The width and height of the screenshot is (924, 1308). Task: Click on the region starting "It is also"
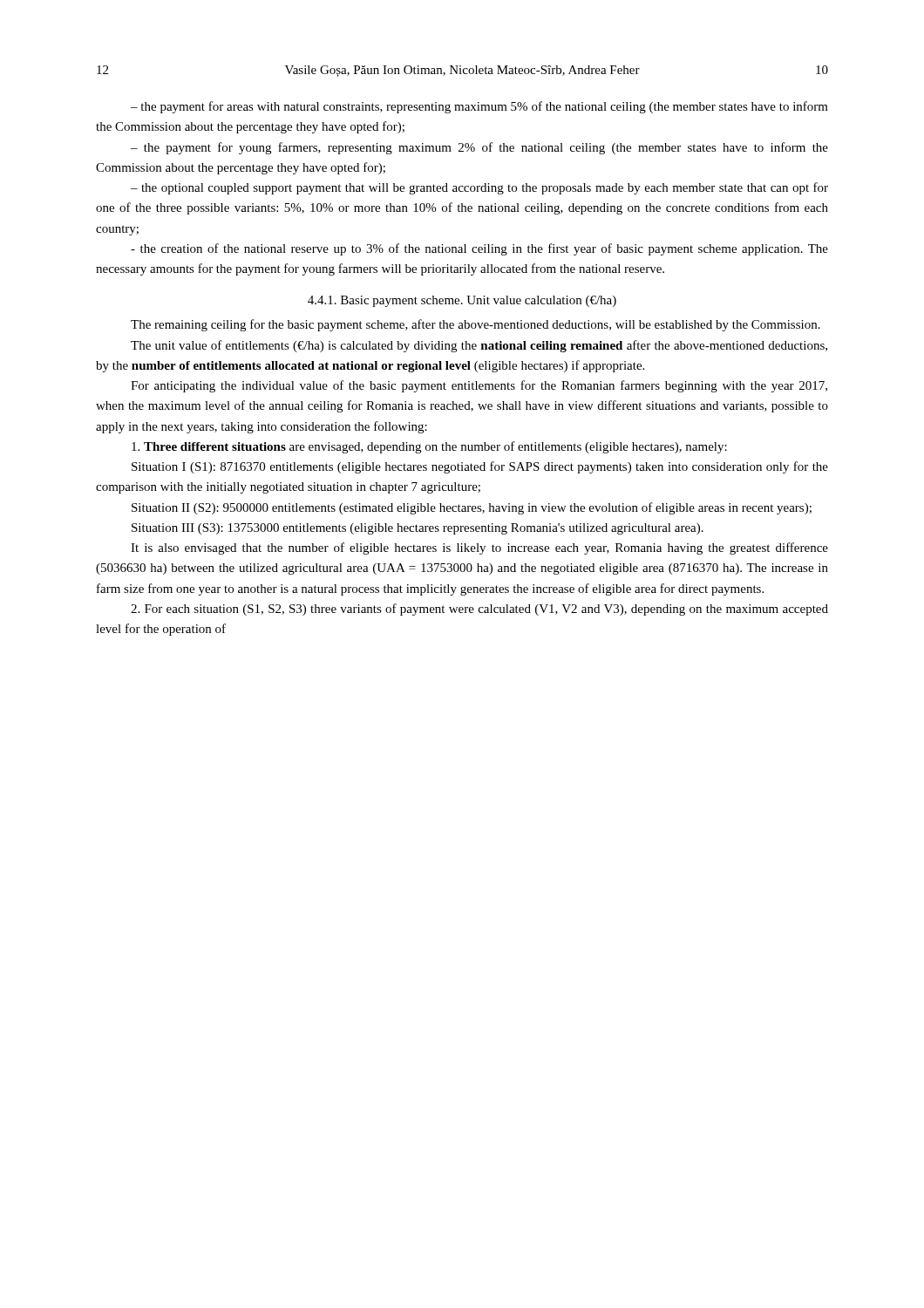click(462, 568)
